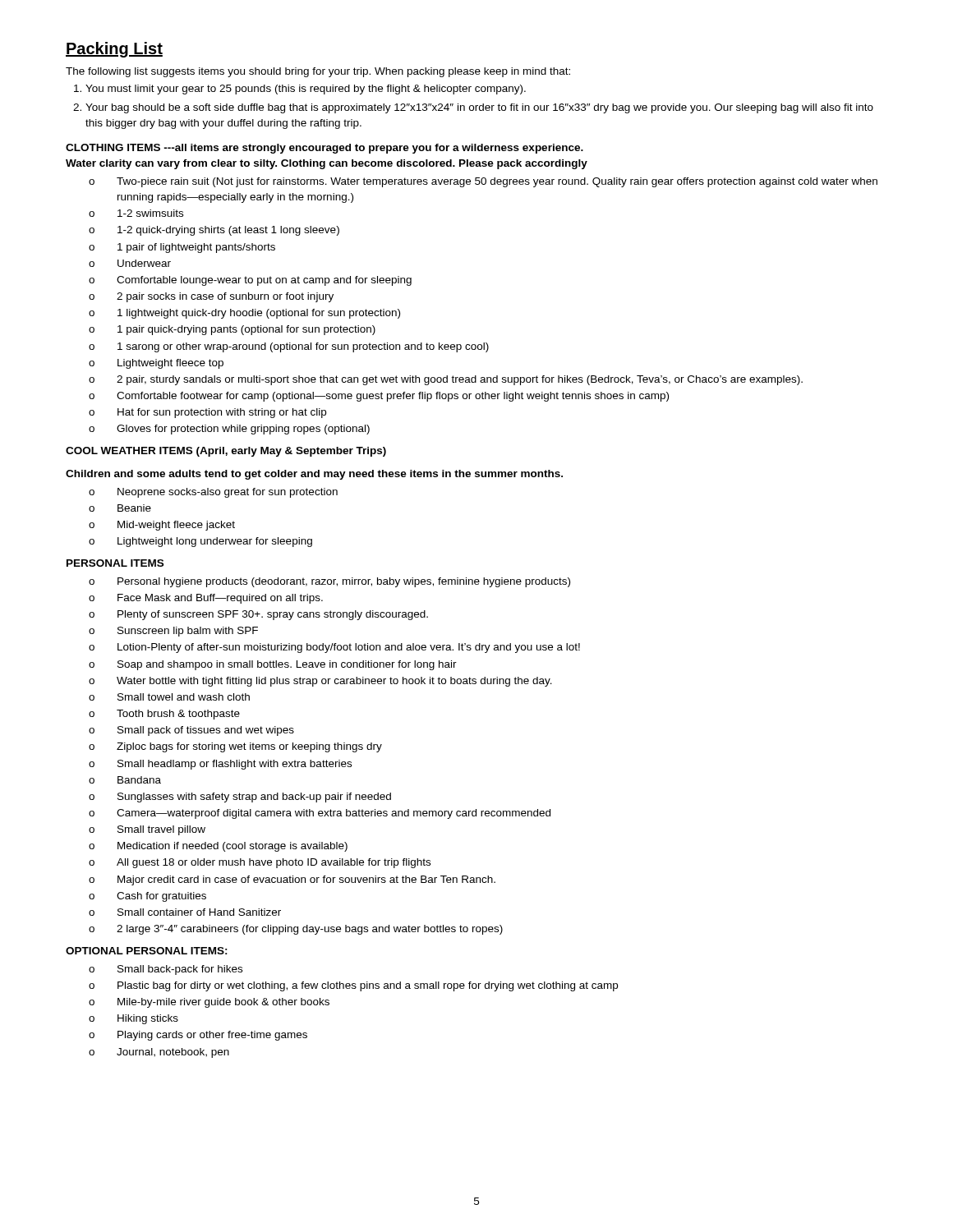Locate the element starting "Personal hygiene products (deodorant, razor, mirror,"
Image resolution: width=953 pixels, height=1232 pixels.
502,581
